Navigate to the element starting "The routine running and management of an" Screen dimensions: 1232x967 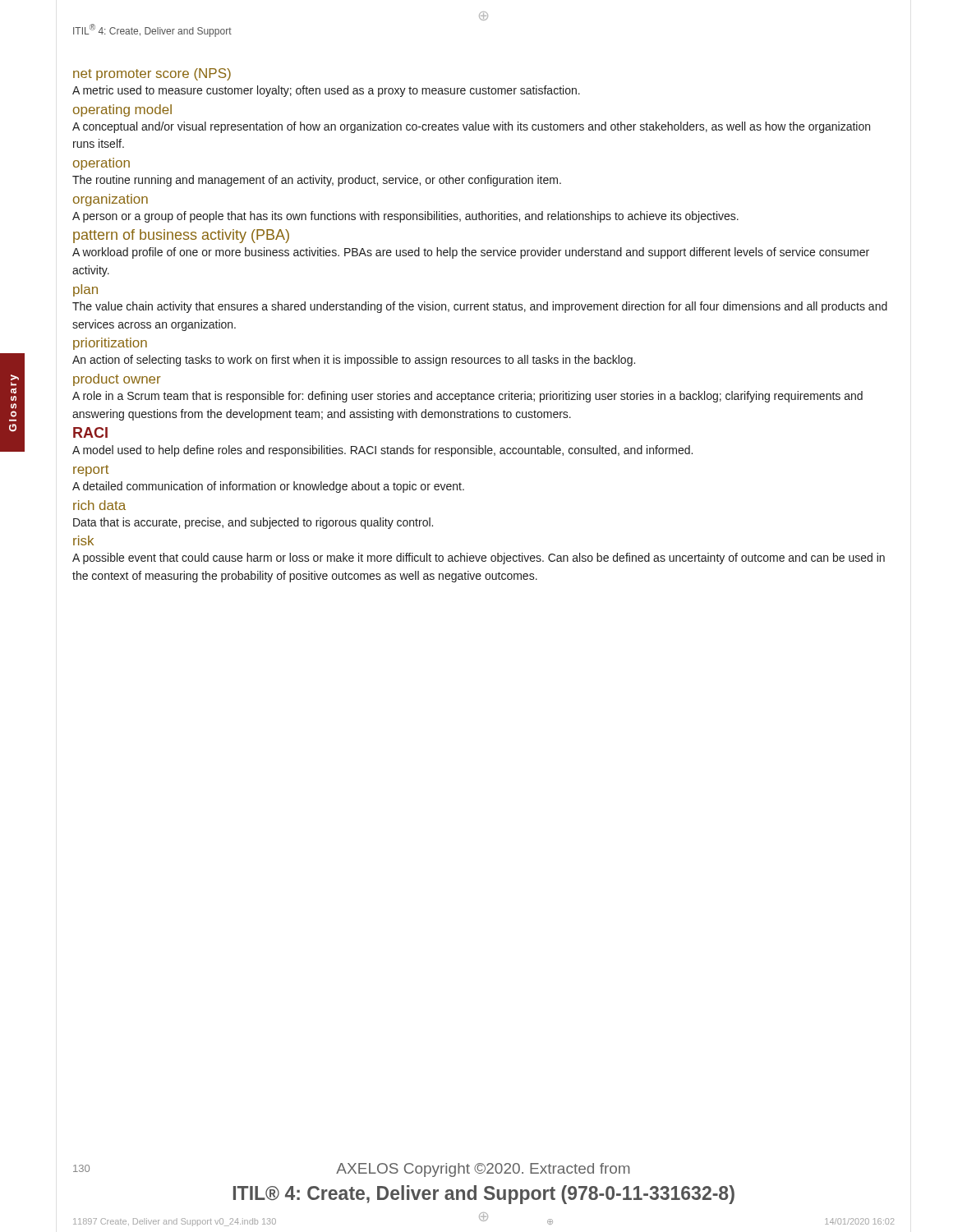(x=317, y=180)
